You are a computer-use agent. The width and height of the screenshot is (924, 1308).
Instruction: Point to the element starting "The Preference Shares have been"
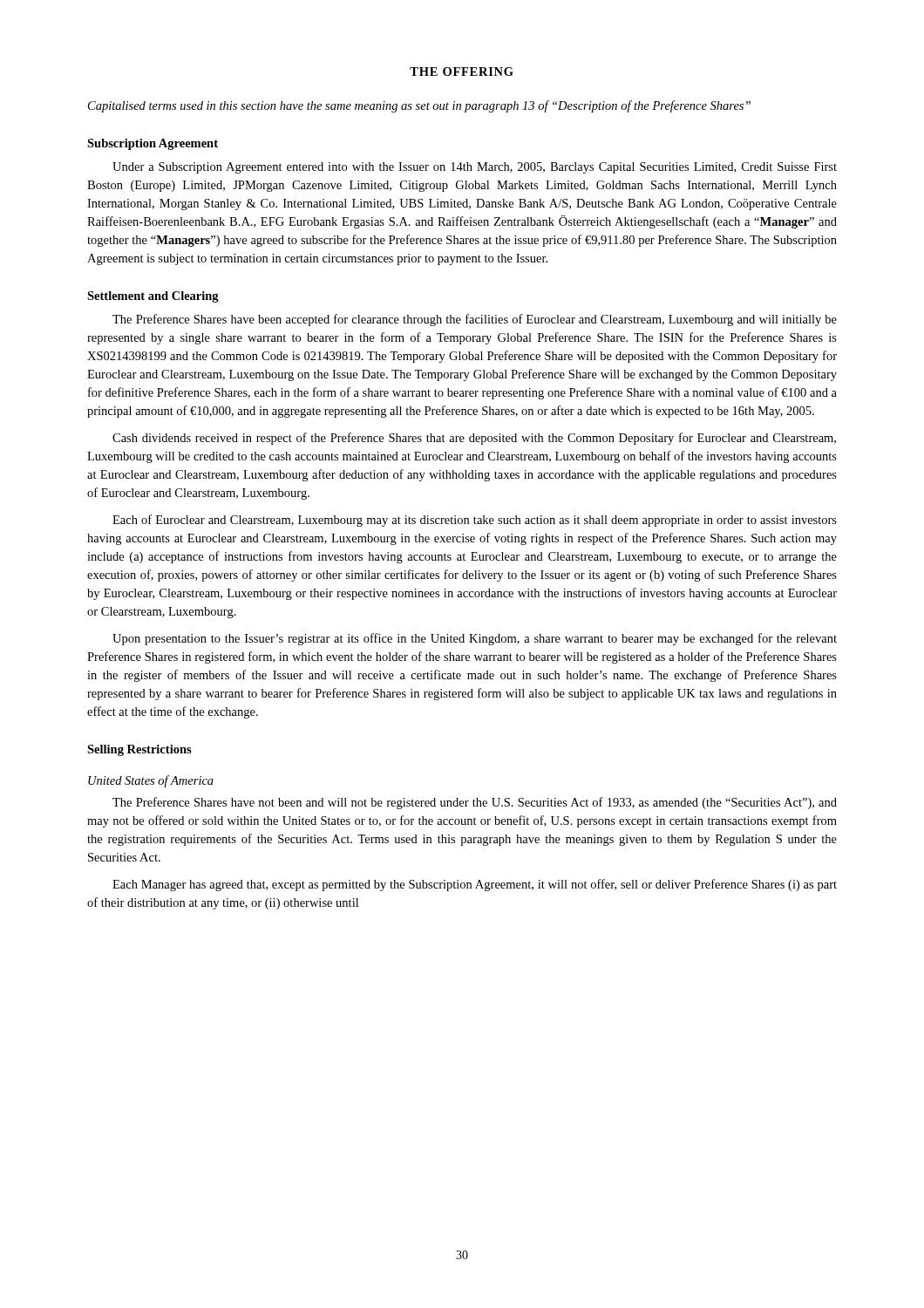(462, 365)
